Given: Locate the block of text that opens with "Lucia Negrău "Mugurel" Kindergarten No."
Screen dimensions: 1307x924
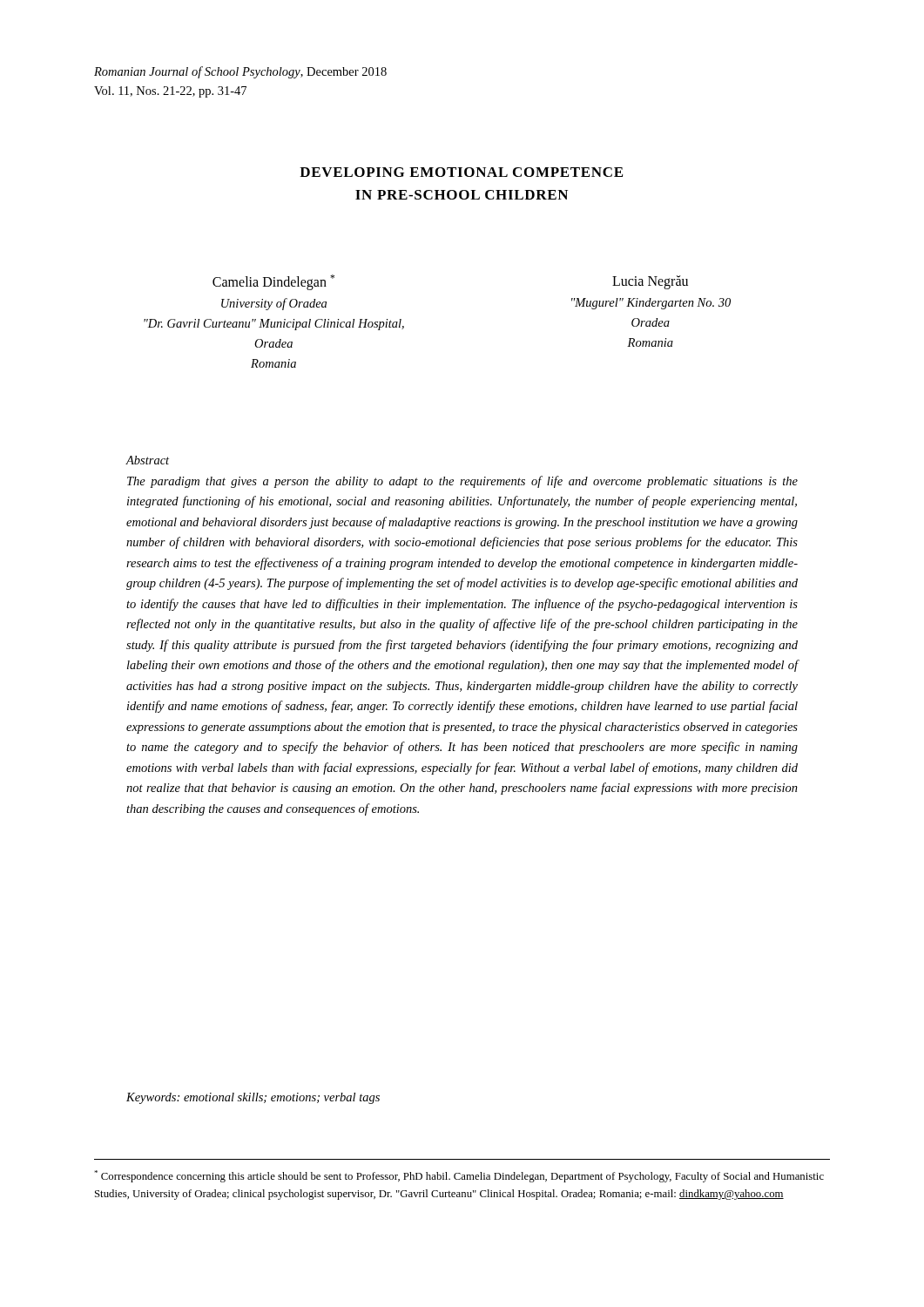Looking at the screenshot, I should click(x=650, y=312).
